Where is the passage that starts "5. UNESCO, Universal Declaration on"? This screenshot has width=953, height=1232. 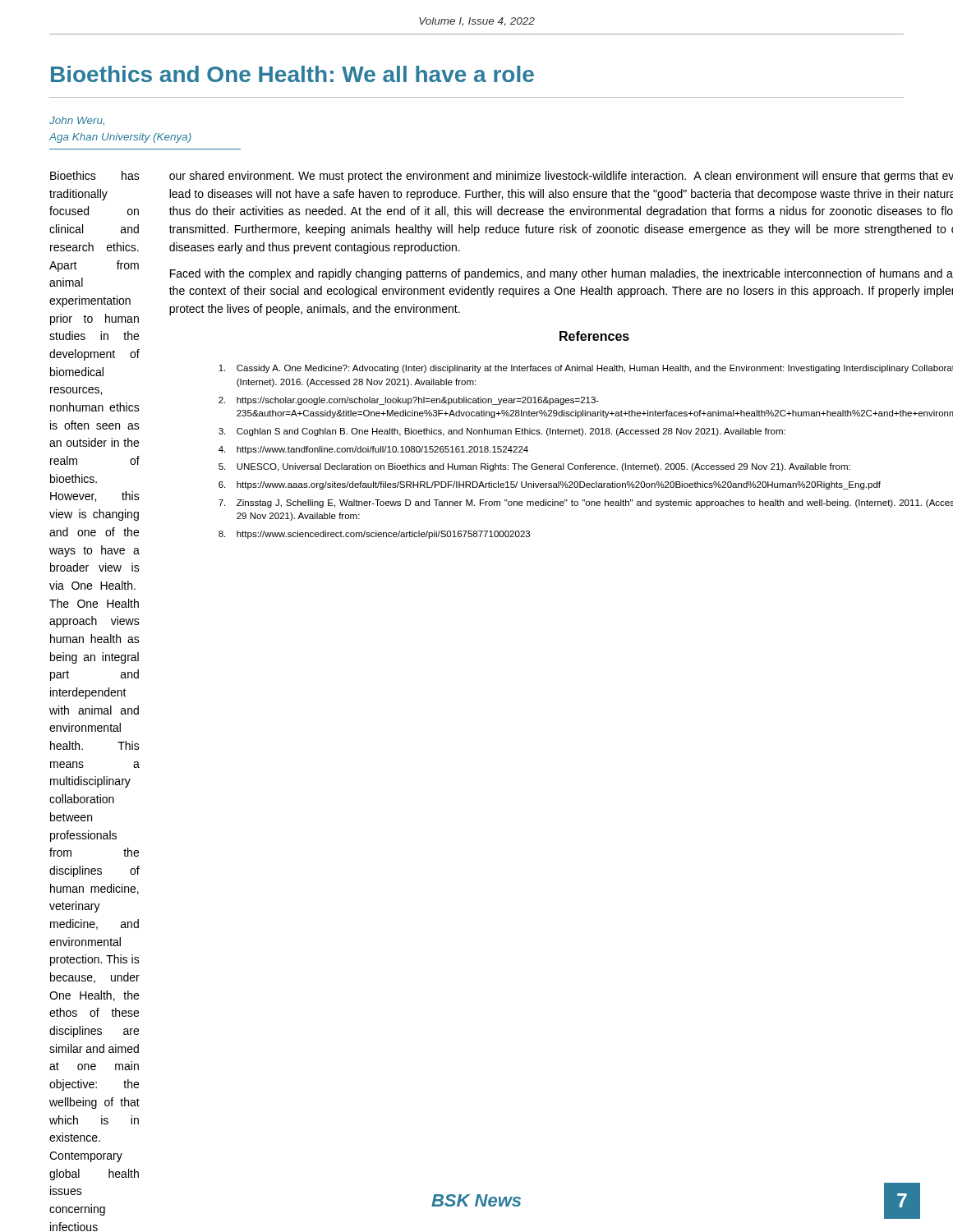pyautogui.click(x=586, y=467)
